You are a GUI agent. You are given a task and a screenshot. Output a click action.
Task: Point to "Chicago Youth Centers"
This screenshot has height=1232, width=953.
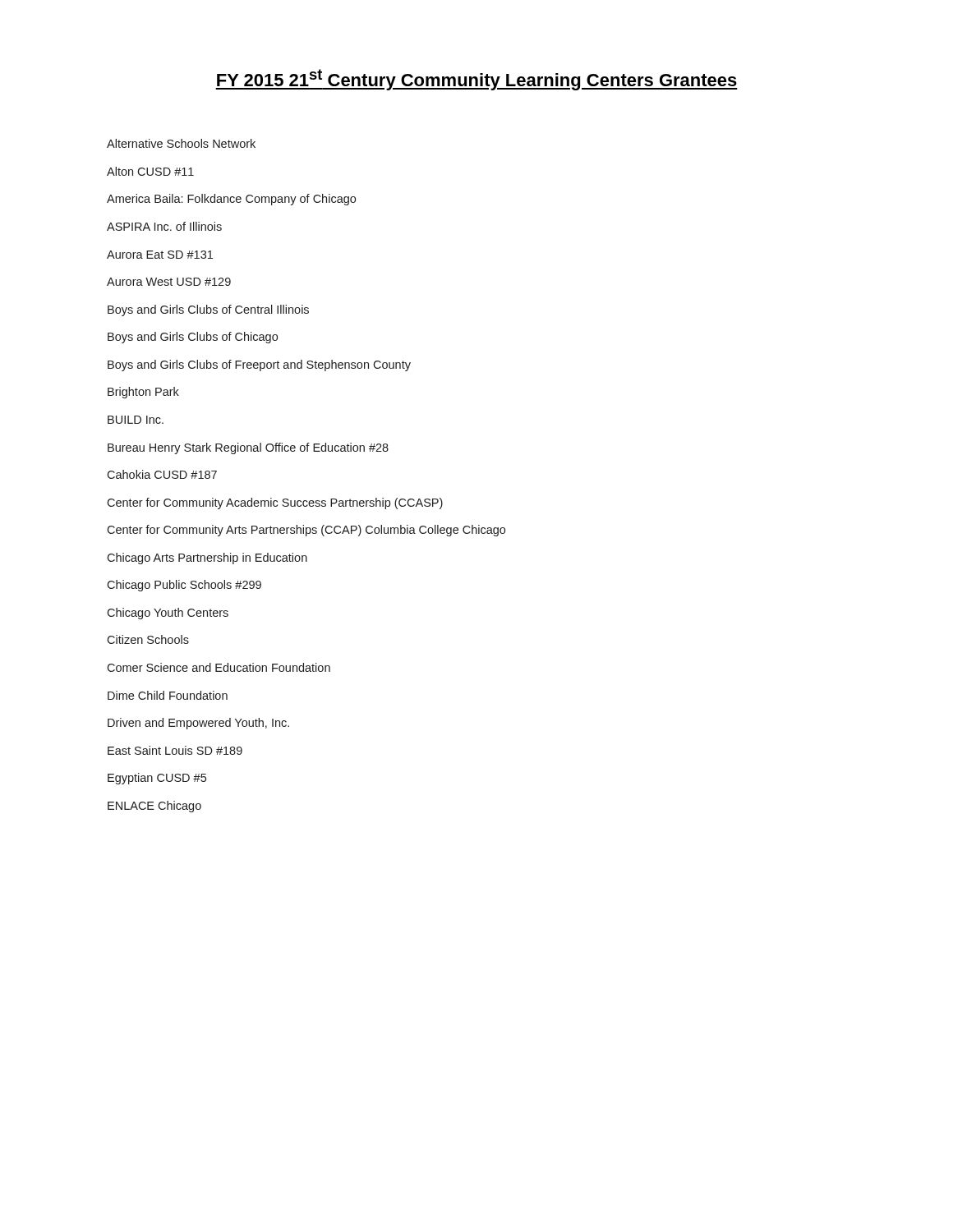[168, 613]
